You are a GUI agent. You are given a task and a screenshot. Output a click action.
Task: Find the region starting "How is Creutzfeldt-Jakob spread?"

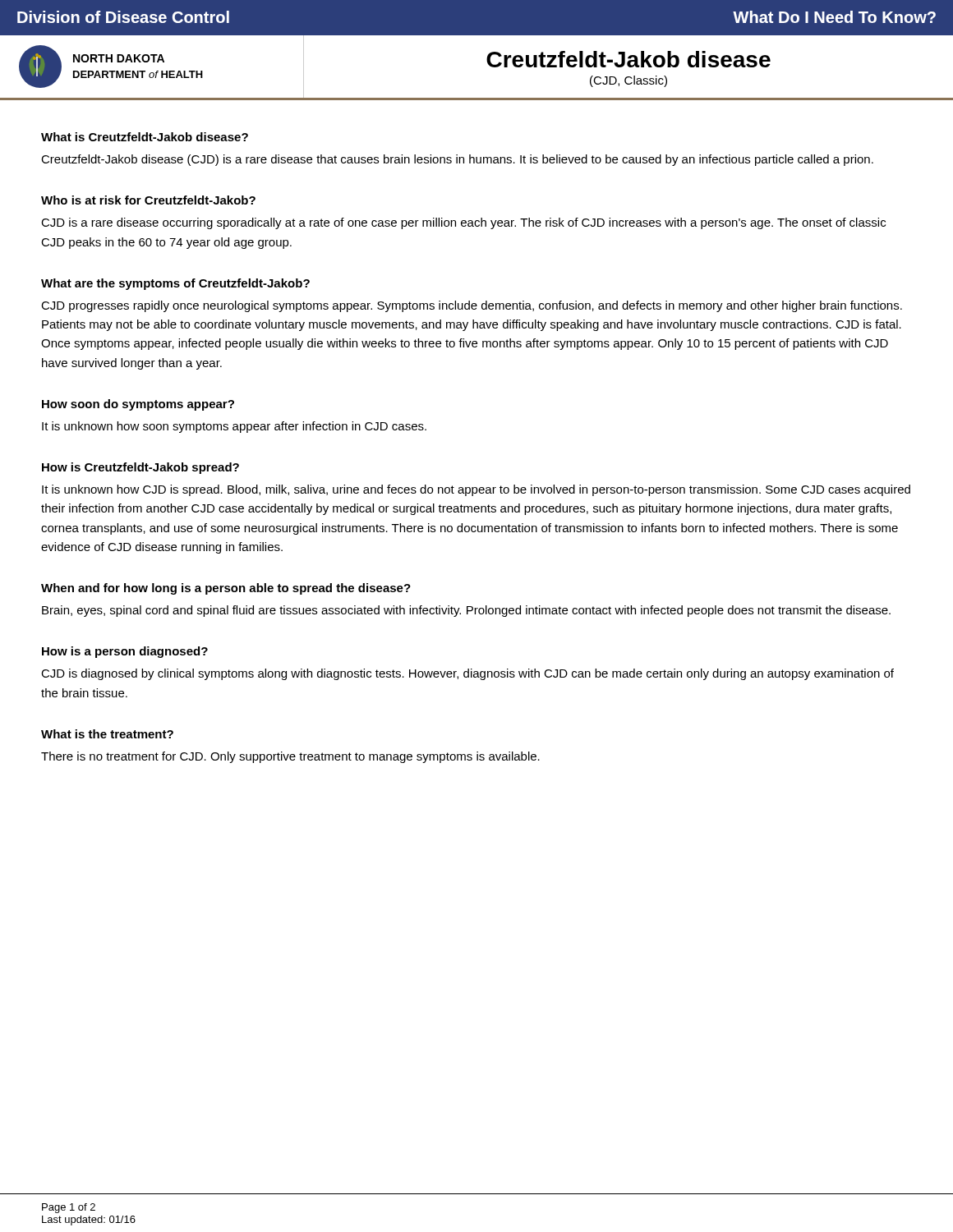140,467
